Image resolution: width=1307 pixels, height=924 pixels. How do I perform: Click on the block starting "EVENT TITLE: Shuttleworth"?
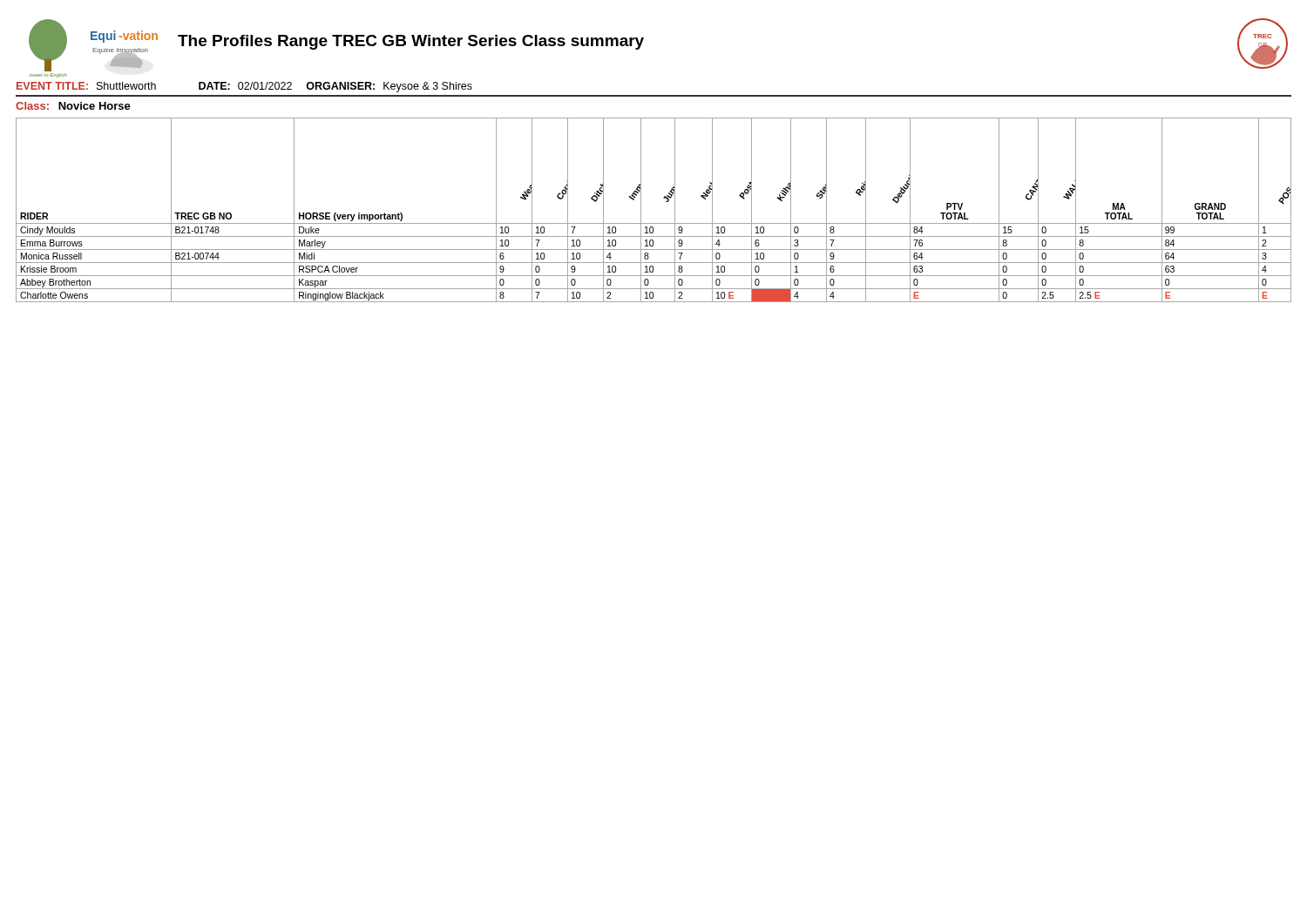pyautogui.click(x=244, y=86)
